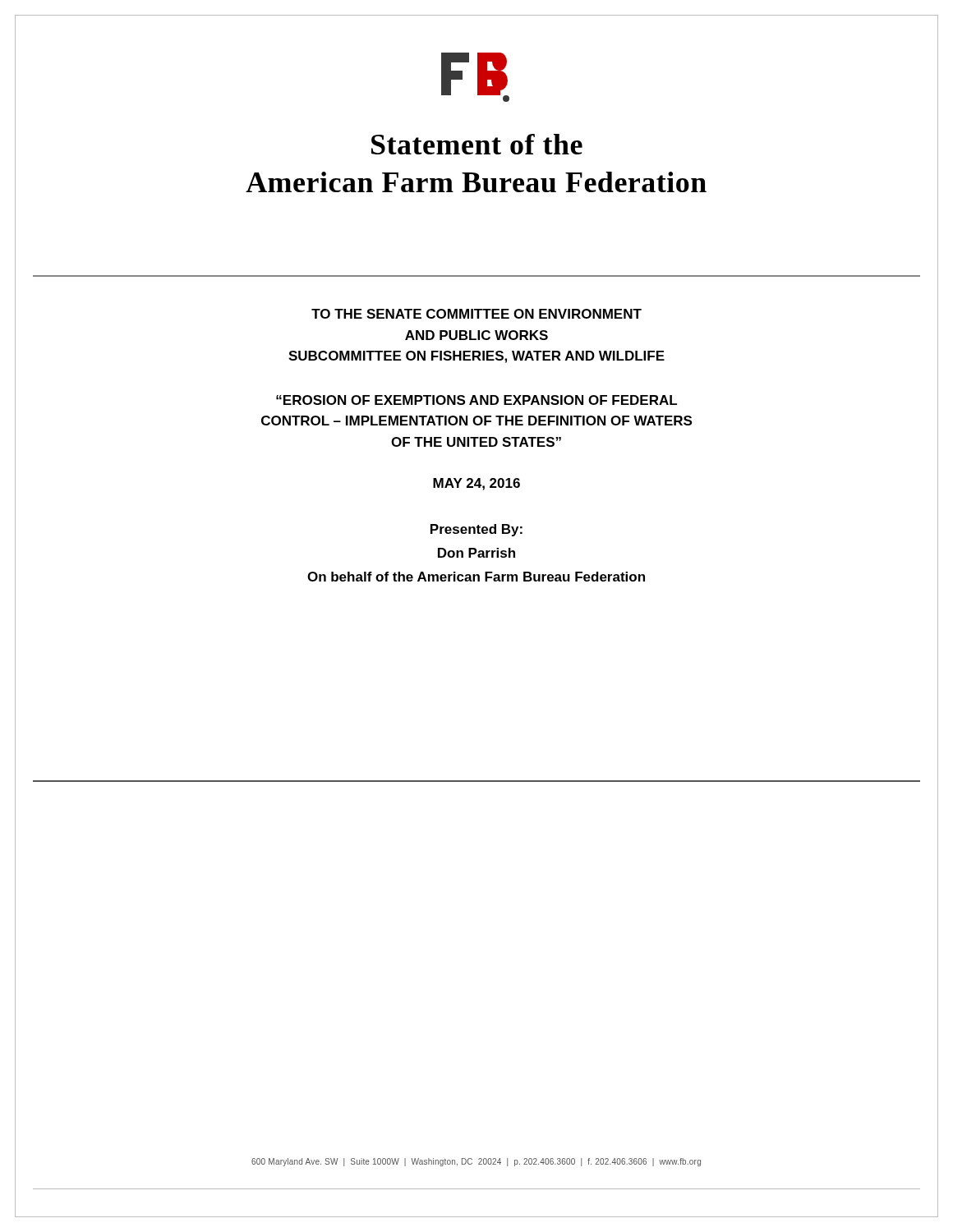This screenshot has width=953, height=1232.
Task: Find the text block starting "“EROSION OF EXEMPTIONS AND EXPANSION"
Action: (476, 421)
